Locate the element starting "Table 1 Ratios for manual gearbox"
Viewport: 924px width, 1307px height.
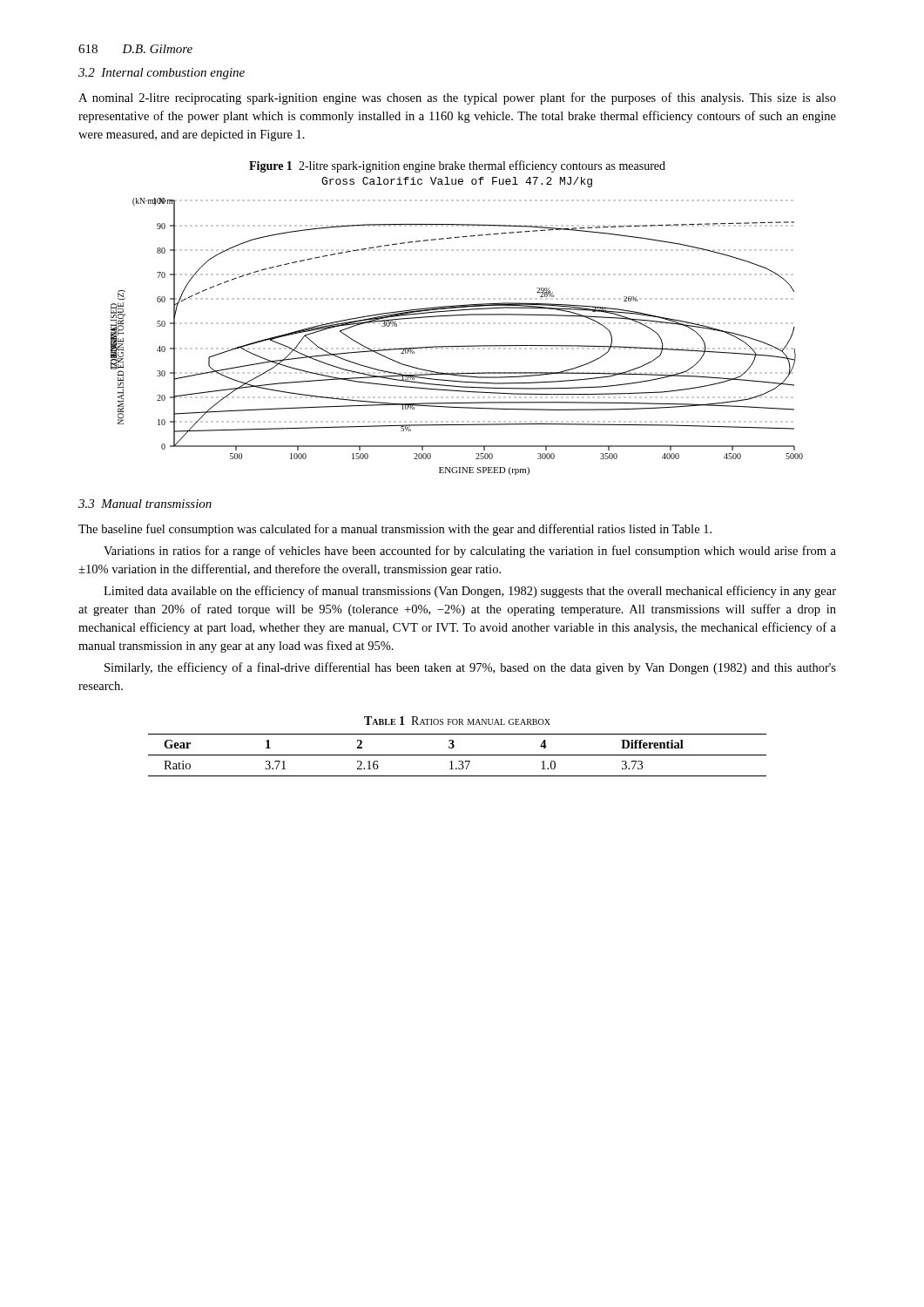(x=457, y=721)
